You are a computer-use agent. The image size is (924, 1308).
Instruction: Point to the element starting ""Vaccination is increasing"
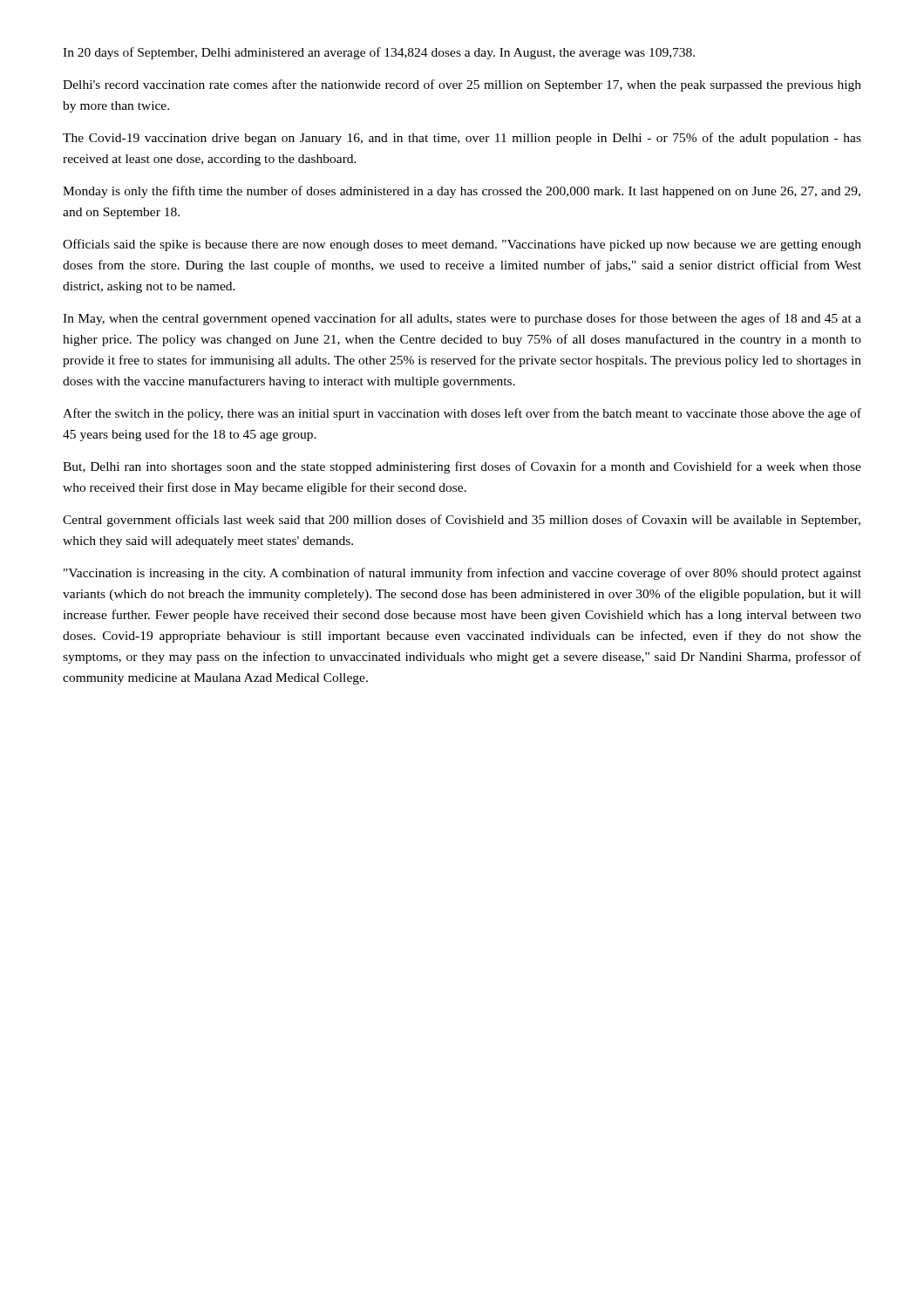pyautogui.click(x=462, y=625)
